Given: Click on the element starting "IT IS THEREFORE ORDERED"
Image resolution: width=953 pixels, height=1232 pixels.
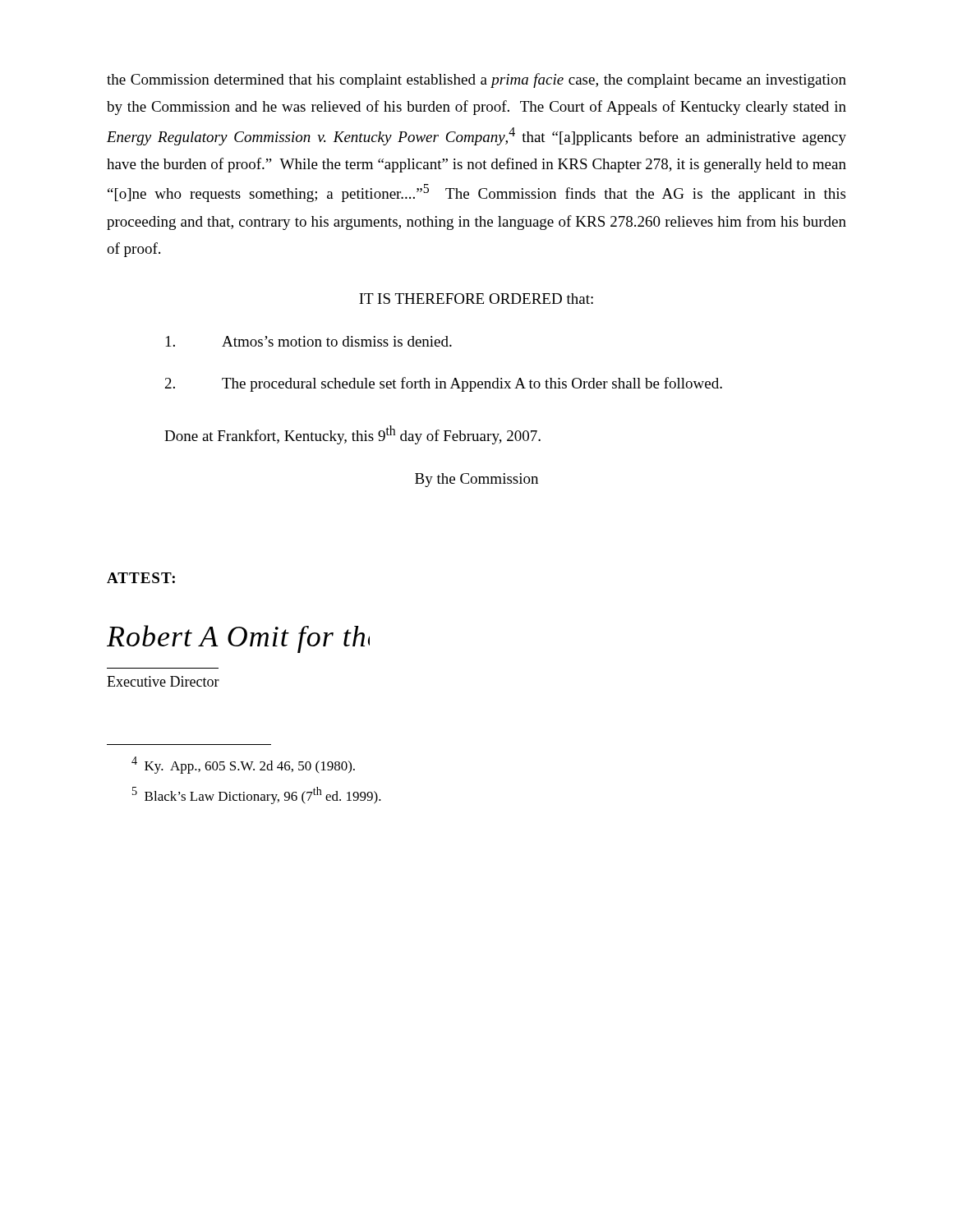Looking at the screenshot, I should click(x=476, y=299).
